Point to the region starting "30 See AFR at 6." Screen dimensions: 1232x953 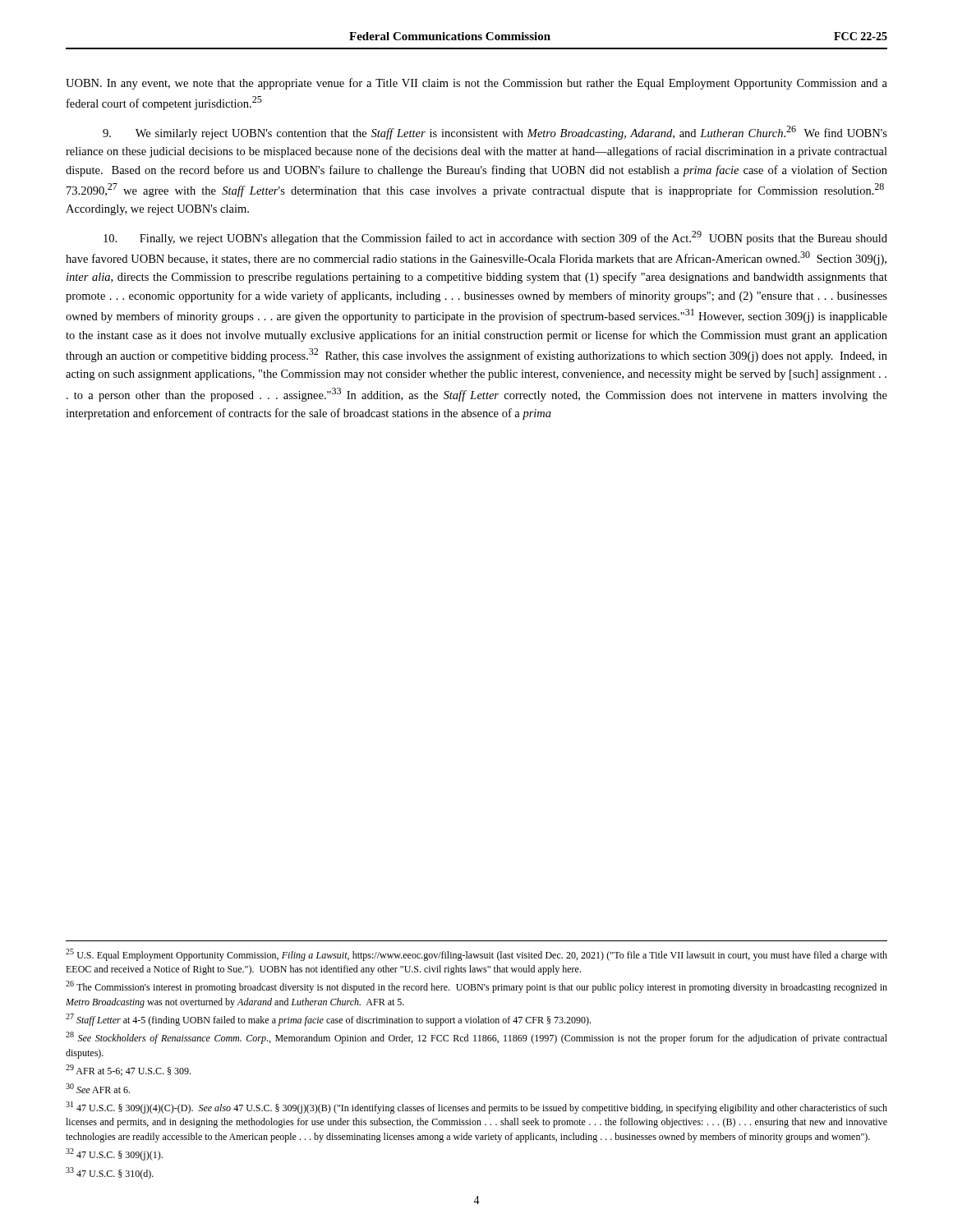tap(98, 1088)
